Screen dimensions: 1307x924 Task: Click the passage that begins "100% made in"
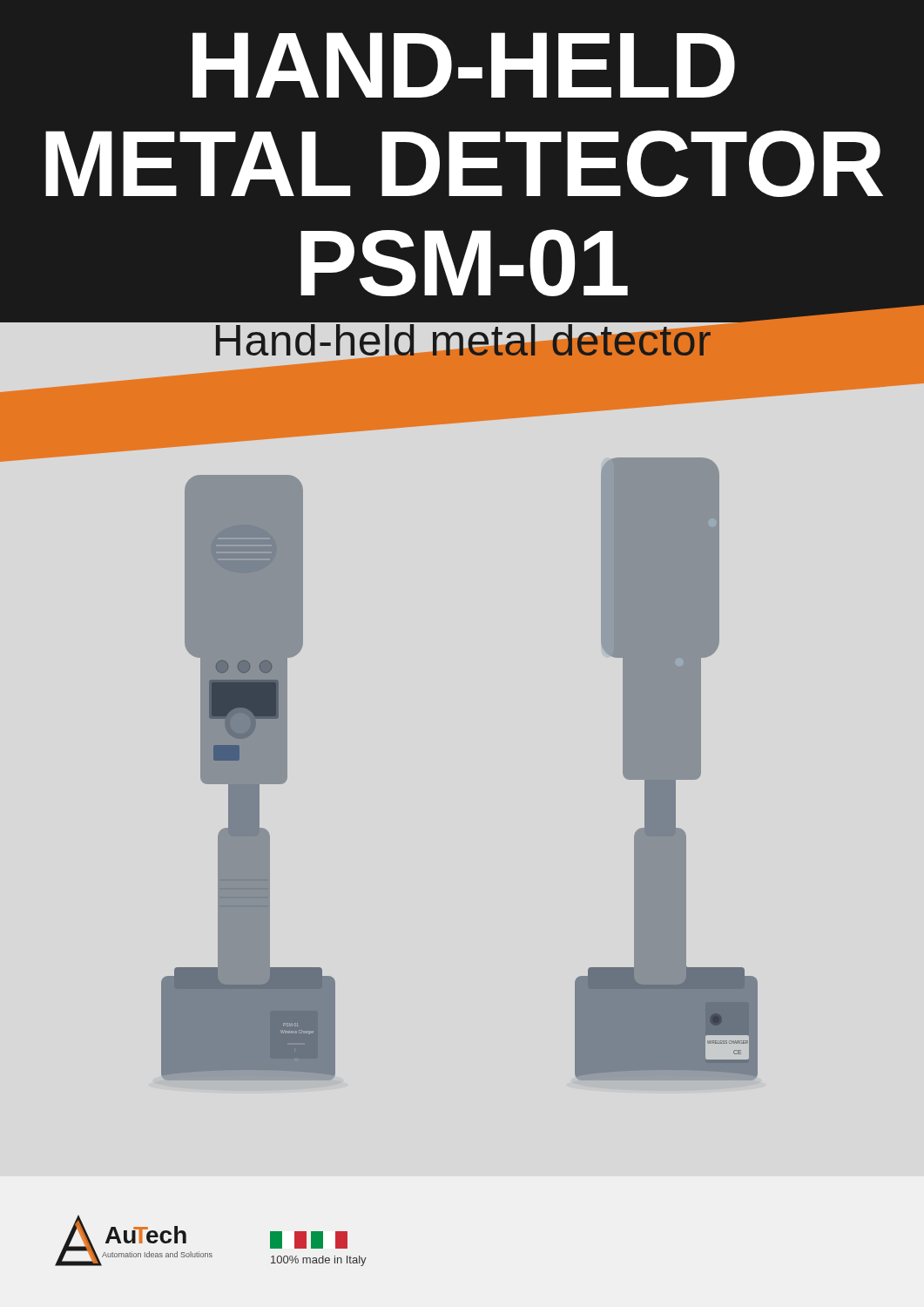click(322, 1246)
